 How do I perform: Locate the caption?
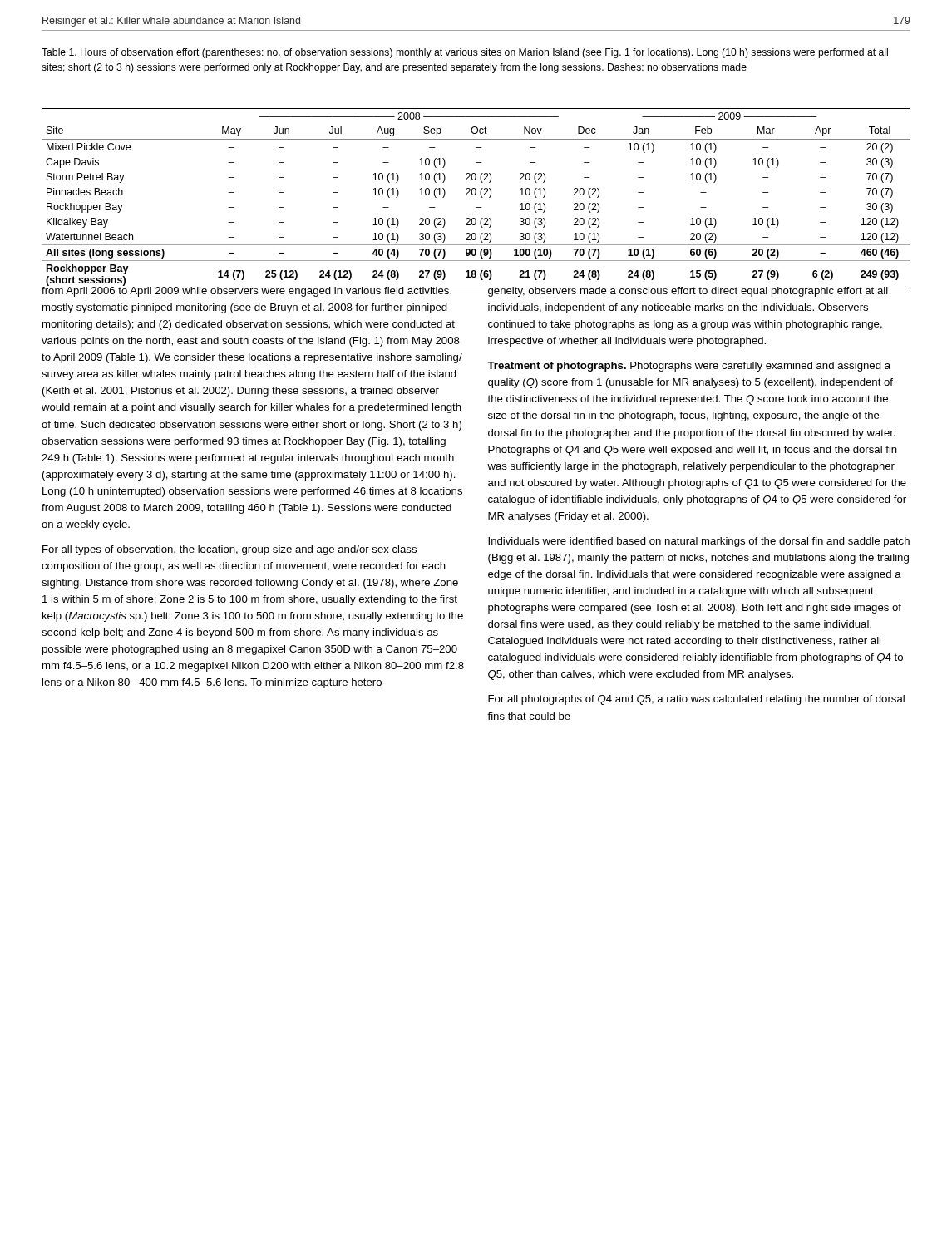[x=465, y=60]
